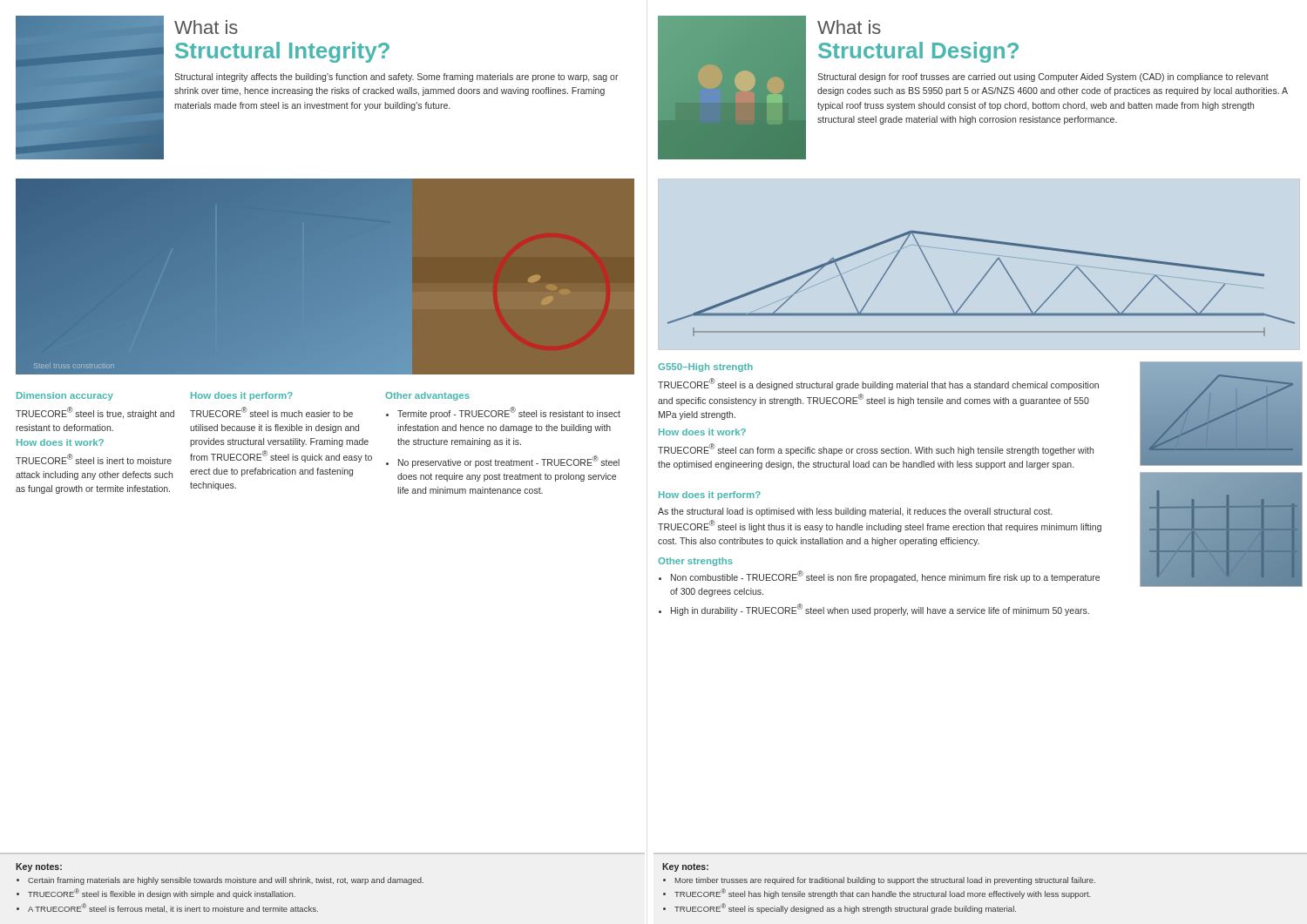Find "What is Structural Design?" on this page
The image size is (1307, 924).
(x=849, y=27)
